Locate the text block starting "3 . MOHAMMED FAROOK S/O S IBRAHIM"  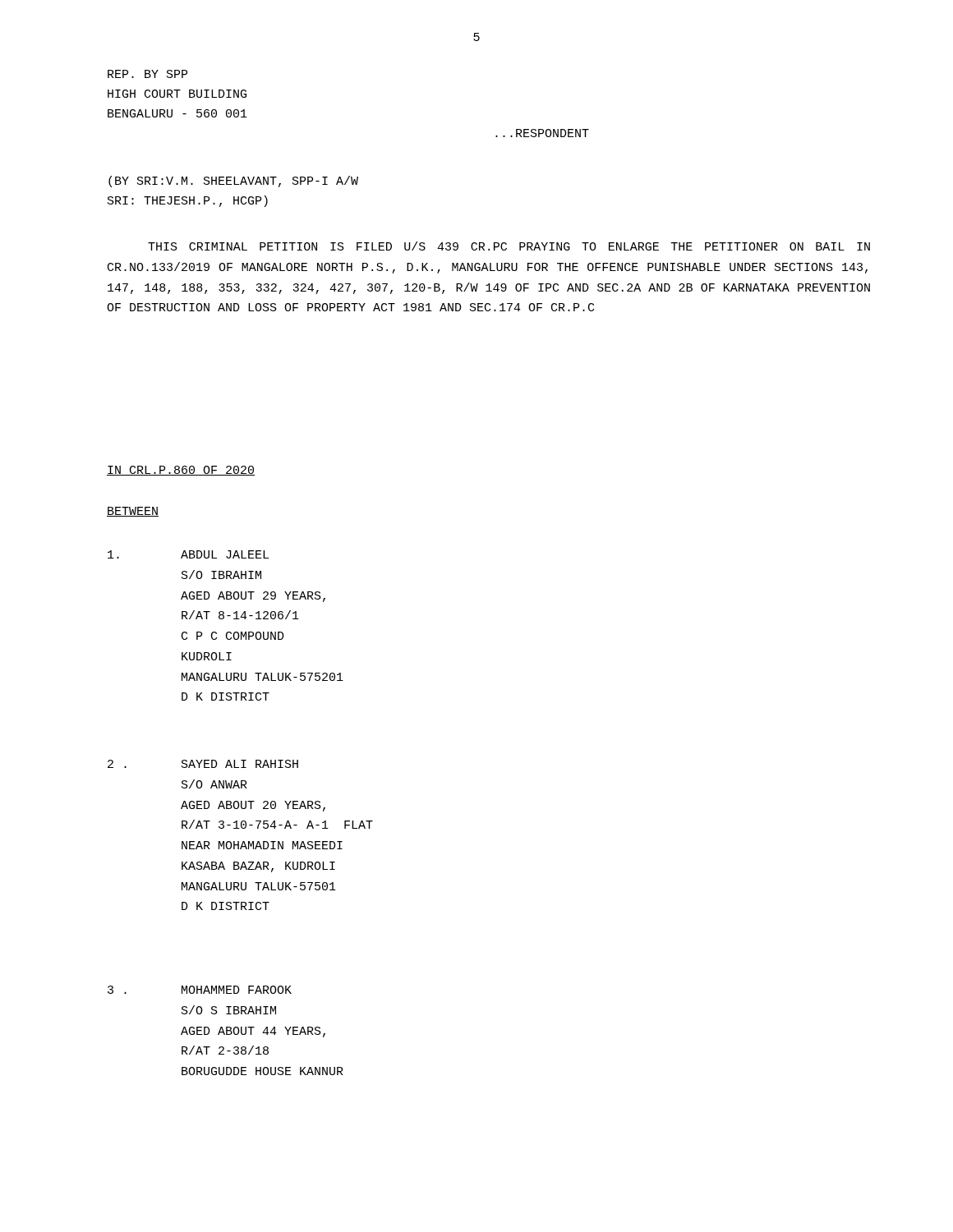tap(225, 1032)
